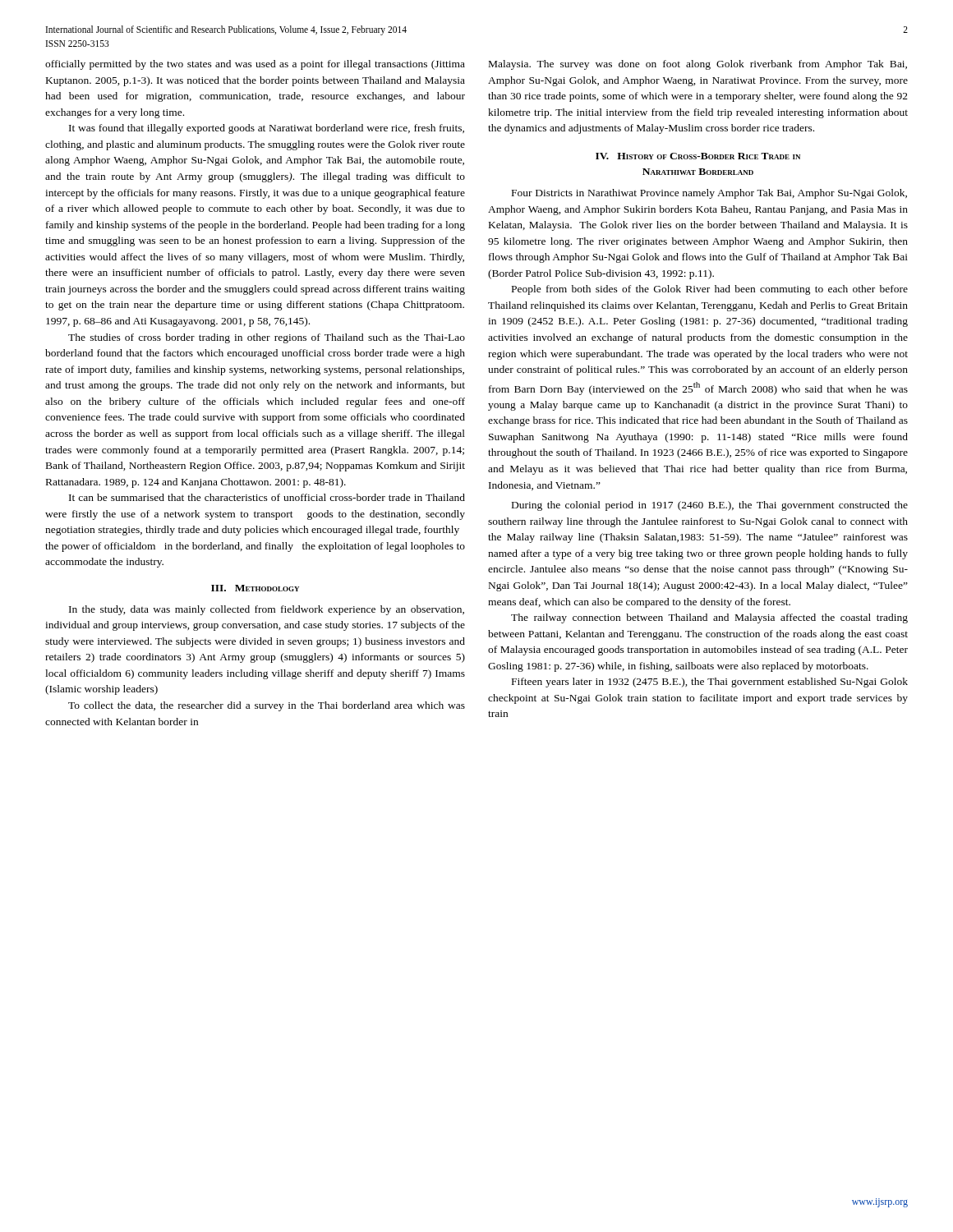Screen dimensions: 1232x953
Task: Locate the block starting "In the study, data was mainly collected from"
Action: [255, 649]
